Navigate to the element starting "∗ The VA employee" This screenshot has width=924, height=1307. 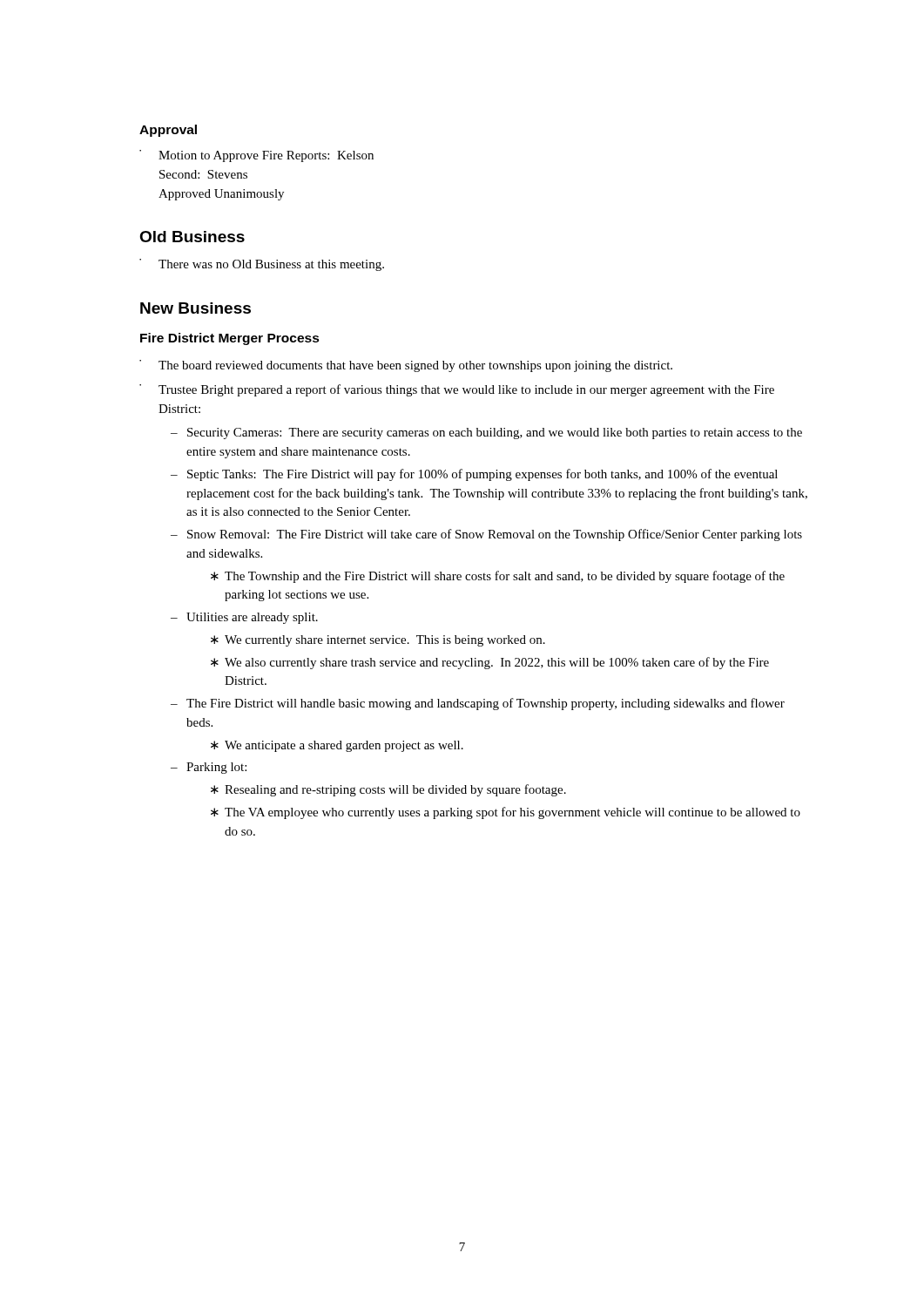click(x=510, y=822)
